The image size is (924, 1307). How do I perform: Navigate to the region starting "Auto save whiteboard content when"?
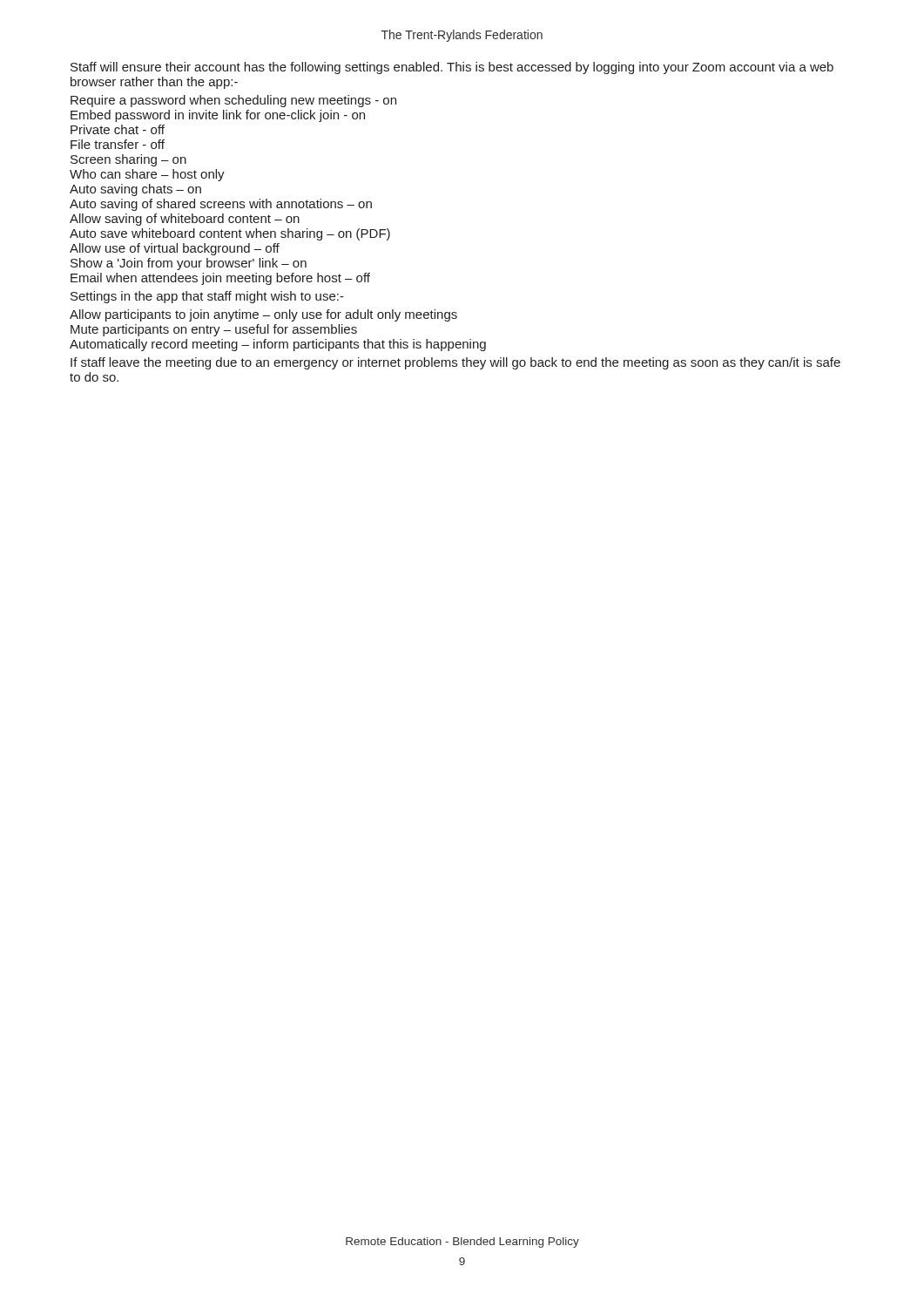pyautogui.click(x=230, y=234)
